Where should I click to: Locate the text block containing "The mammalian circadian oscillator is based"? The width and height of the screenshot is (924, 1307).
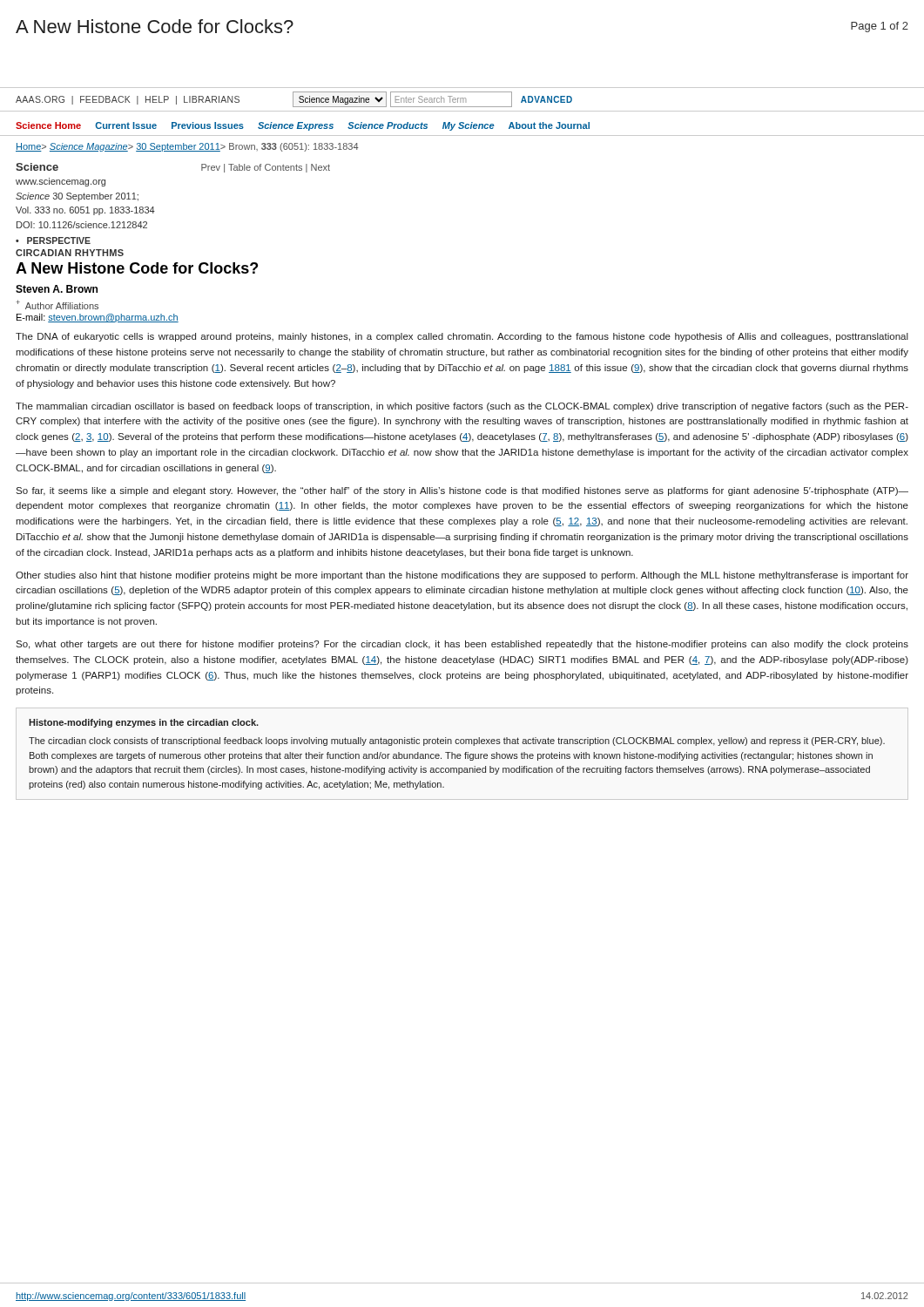coord(462,437)
